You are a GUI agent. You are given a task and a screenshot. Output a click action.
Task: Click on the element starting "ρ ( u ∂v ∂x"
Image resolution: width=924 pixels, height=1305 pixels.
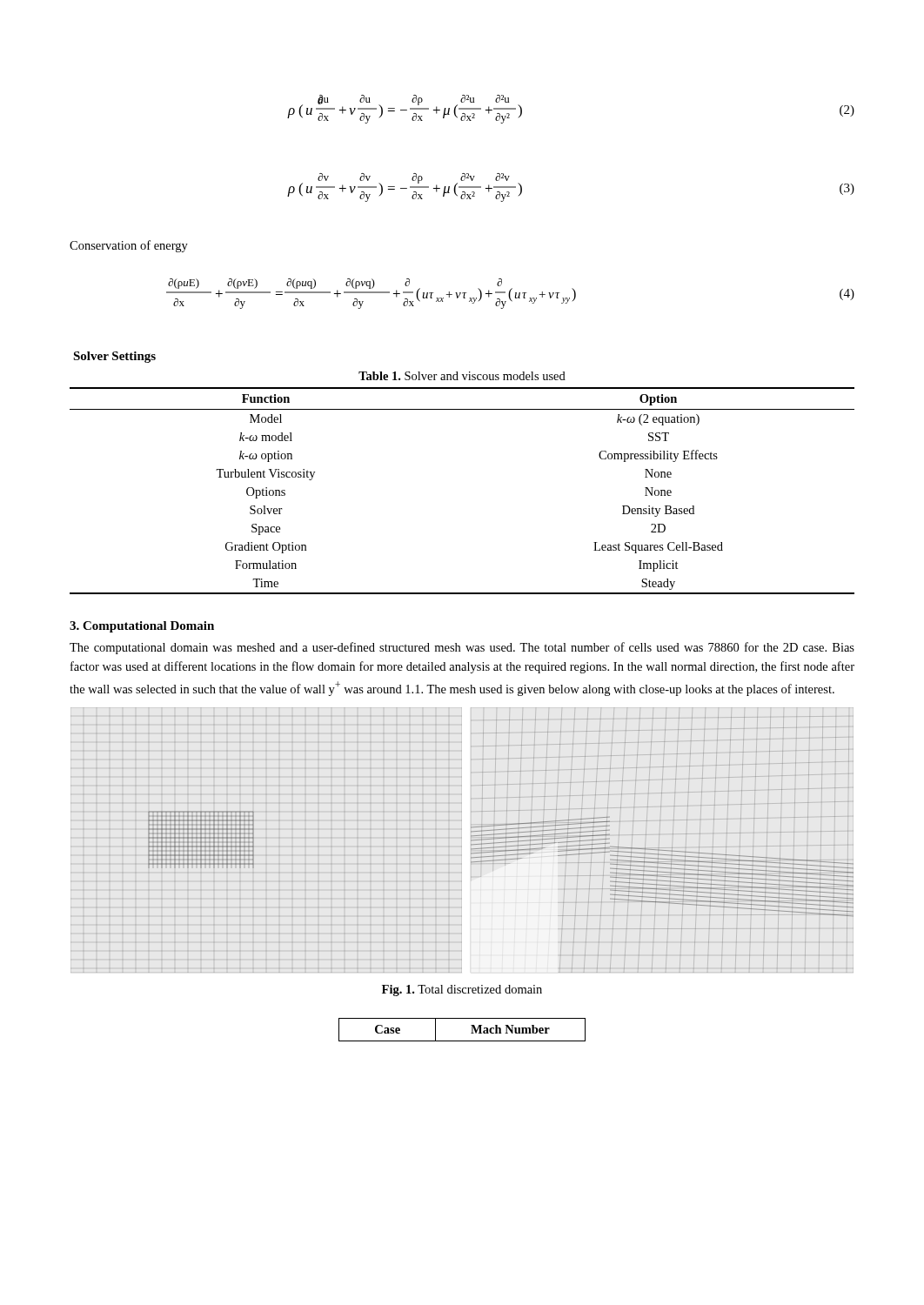(419, 187)
